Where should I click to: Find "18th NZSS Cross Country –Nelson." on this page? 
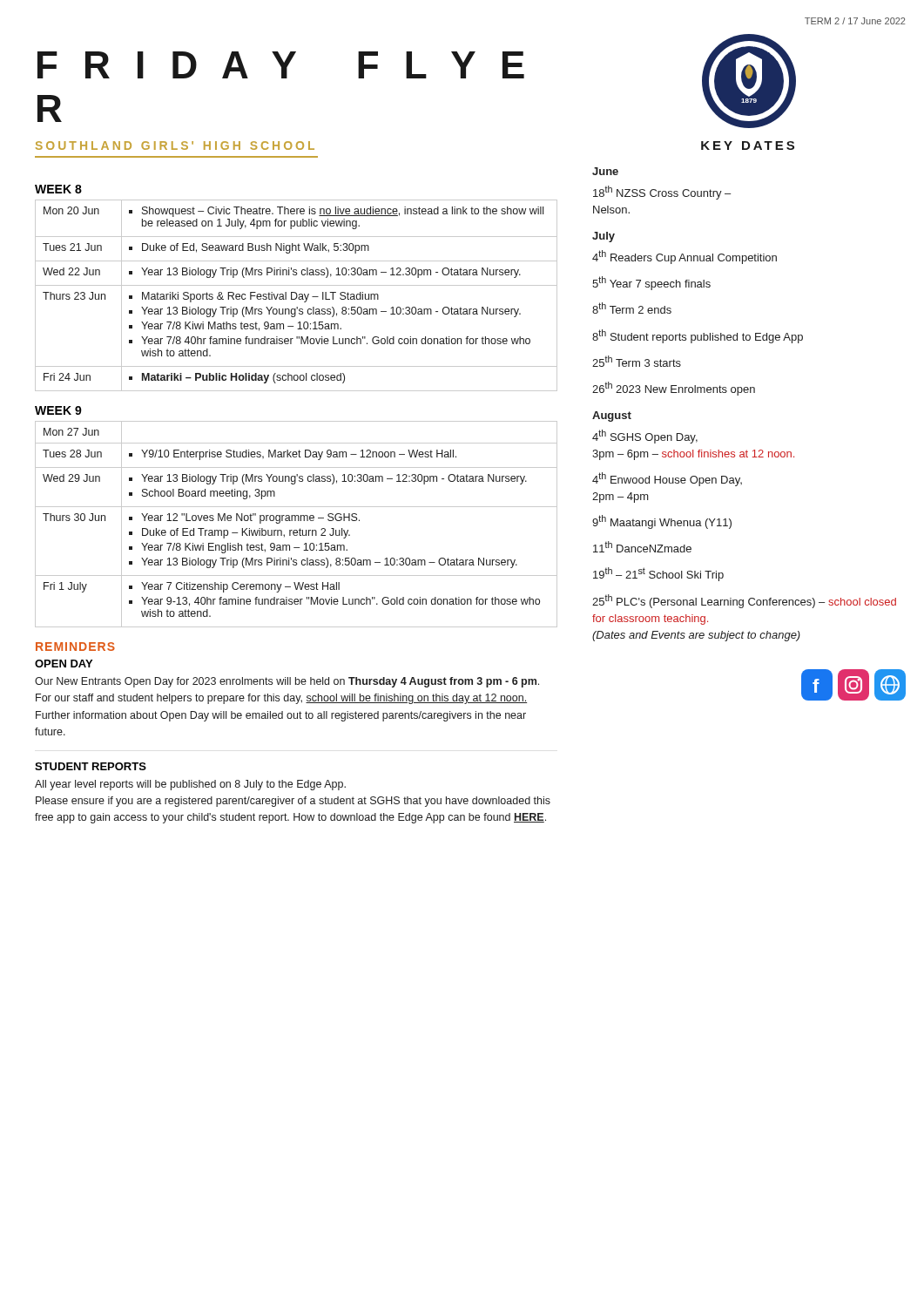coord(662,200)
